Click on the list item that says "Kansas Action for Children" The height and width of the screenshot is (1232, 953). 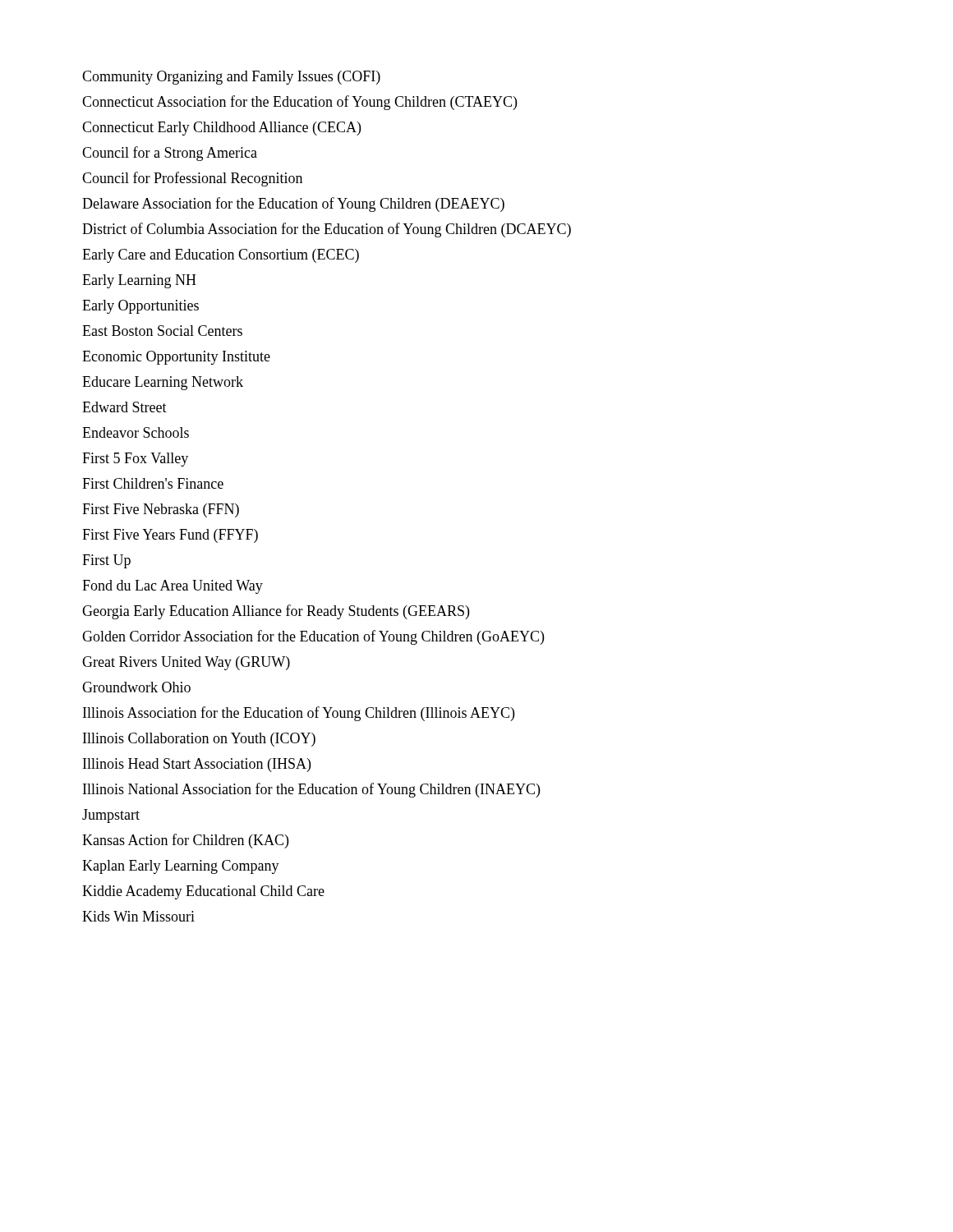point(186,840)
